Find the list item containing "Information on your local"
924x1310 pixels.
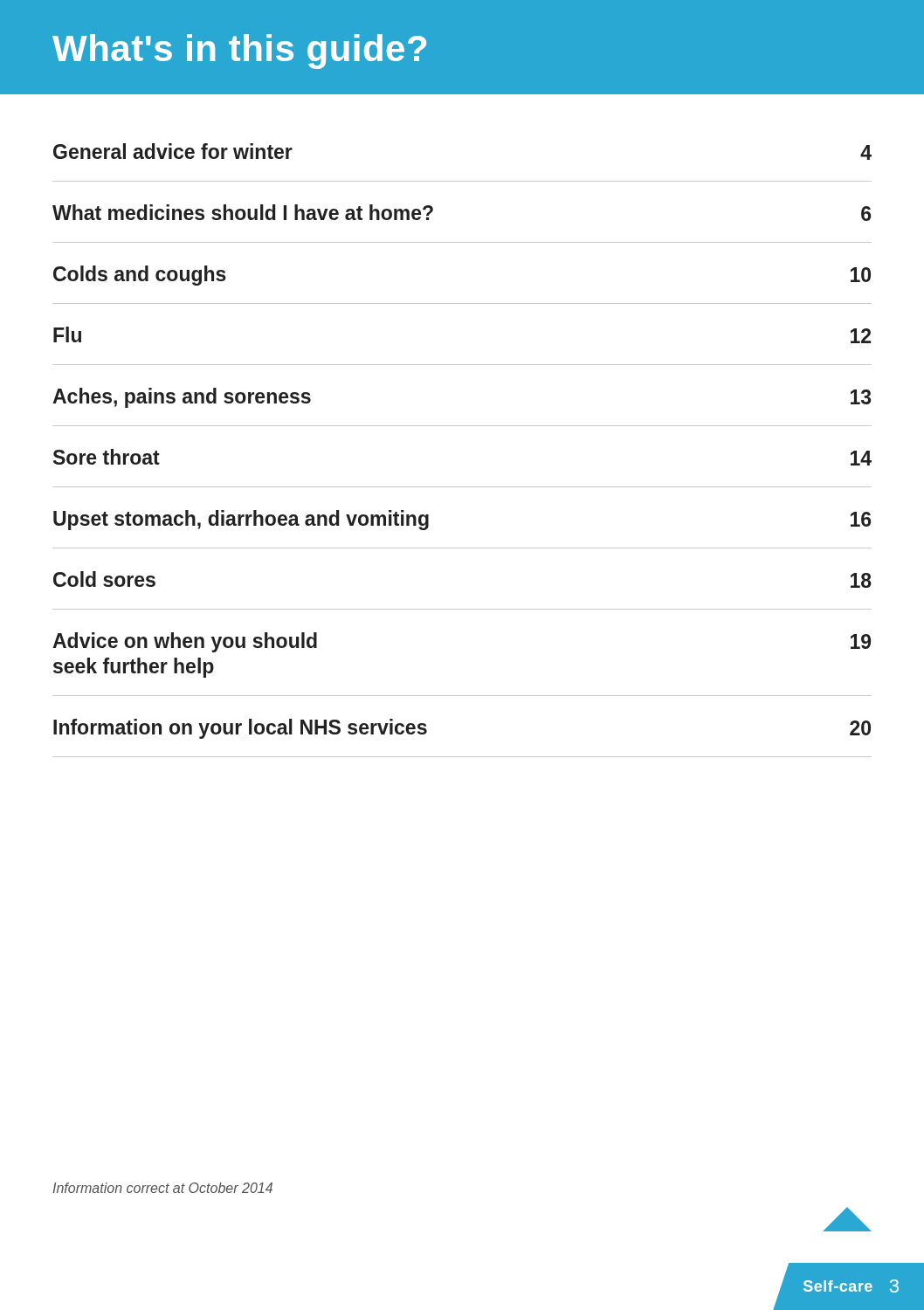pyautogui.click(x=238, y=729)
